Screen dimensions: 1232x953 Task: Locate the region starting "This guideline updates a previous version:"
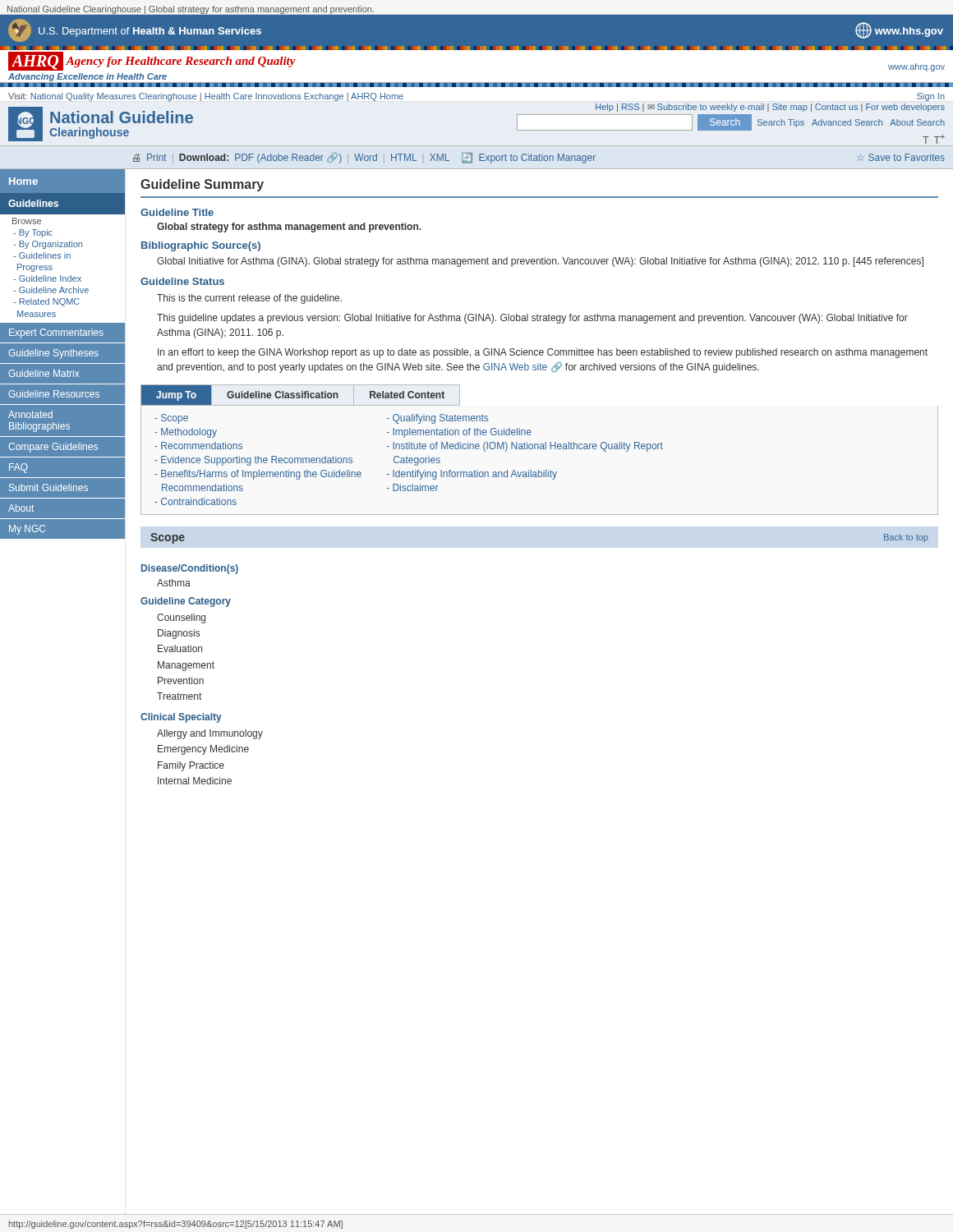point(532,325)
